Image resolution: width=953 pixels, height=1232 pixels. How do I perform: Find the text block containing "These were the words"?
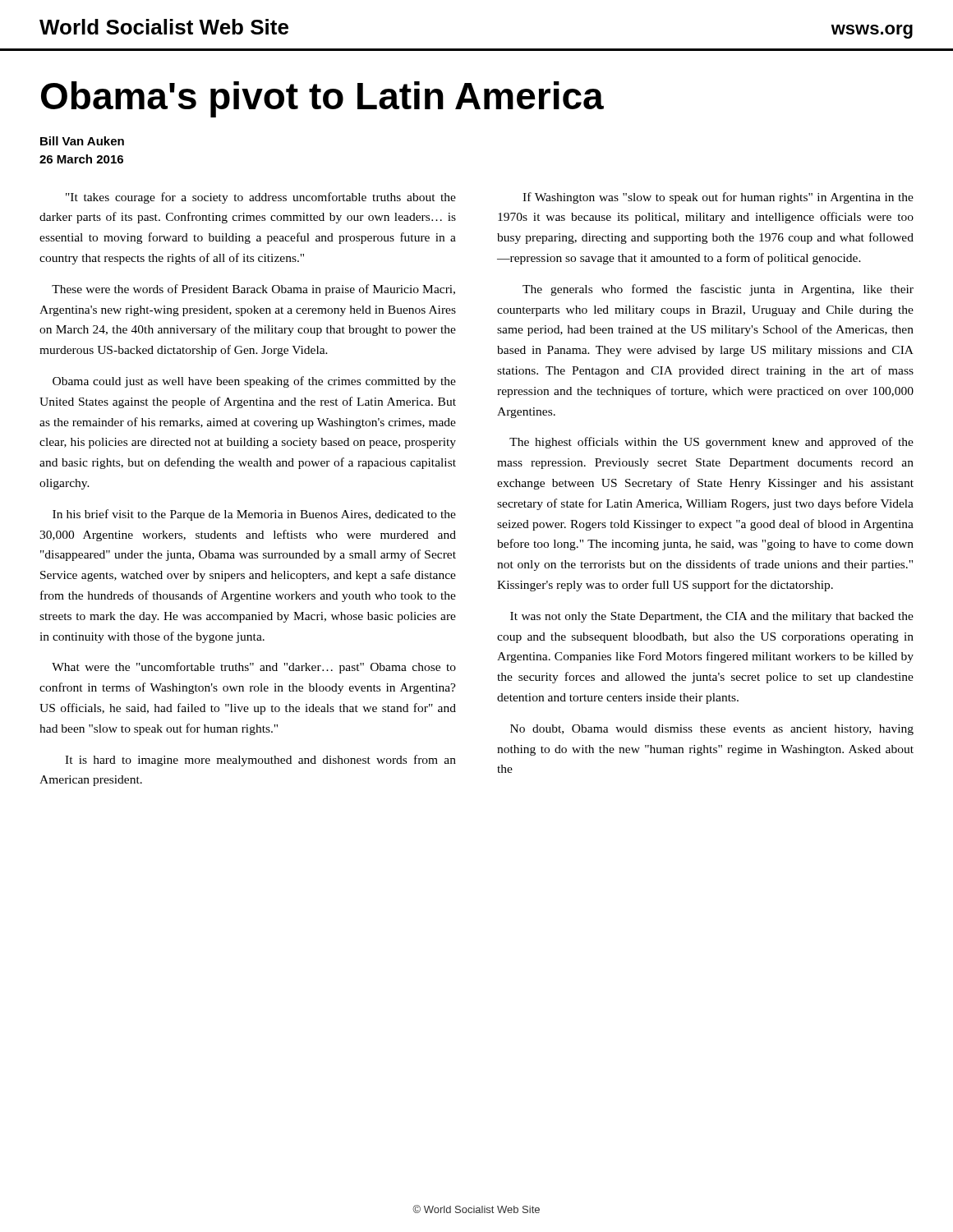coord(248,319)
